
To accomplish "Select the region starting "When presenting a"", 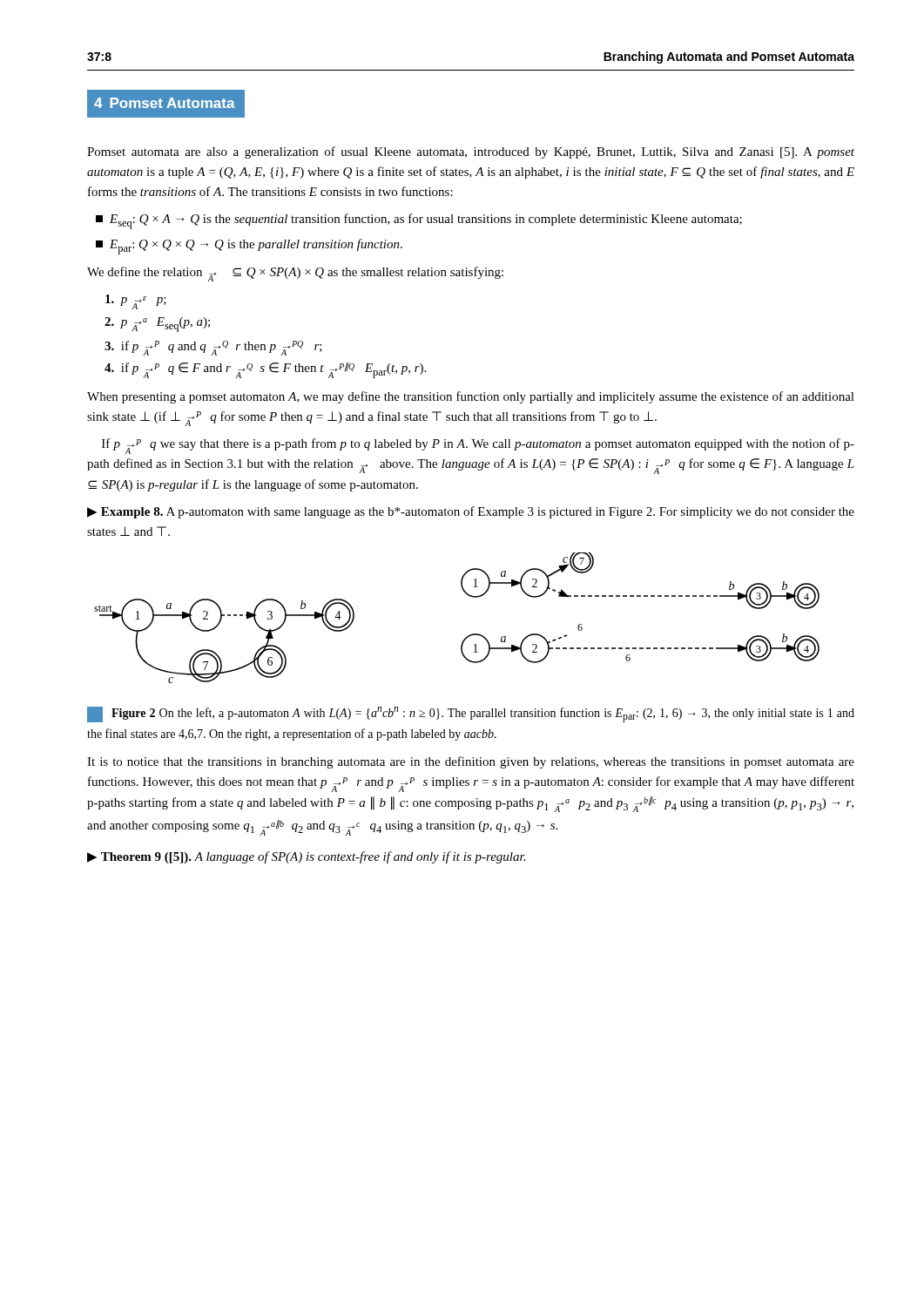I will (471, 408).
